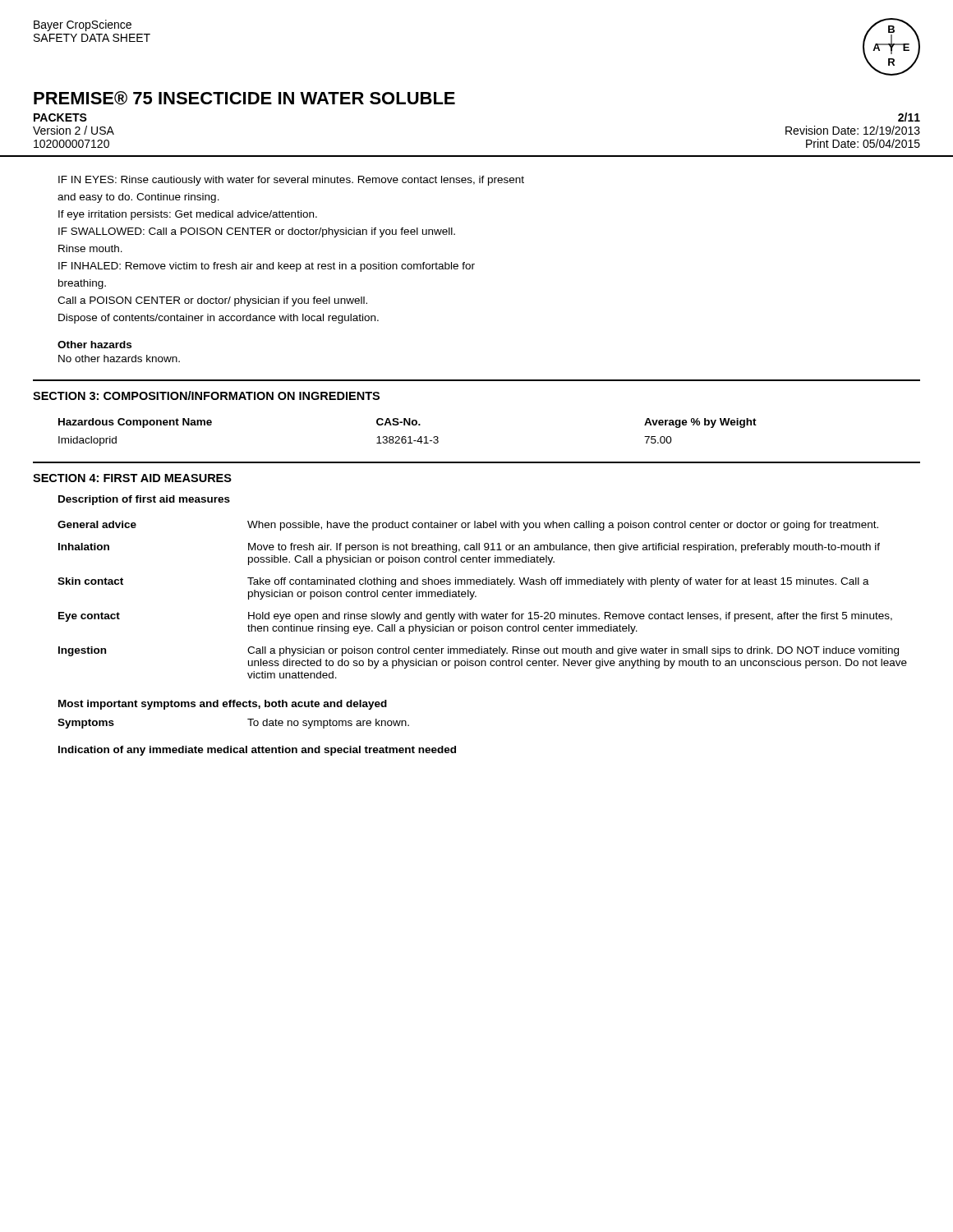The width and height of the screenshot is (953, 1232).
Task: Click on the section header containing "SECTION 4: FIRST AID"
Action: click(132, 478)
